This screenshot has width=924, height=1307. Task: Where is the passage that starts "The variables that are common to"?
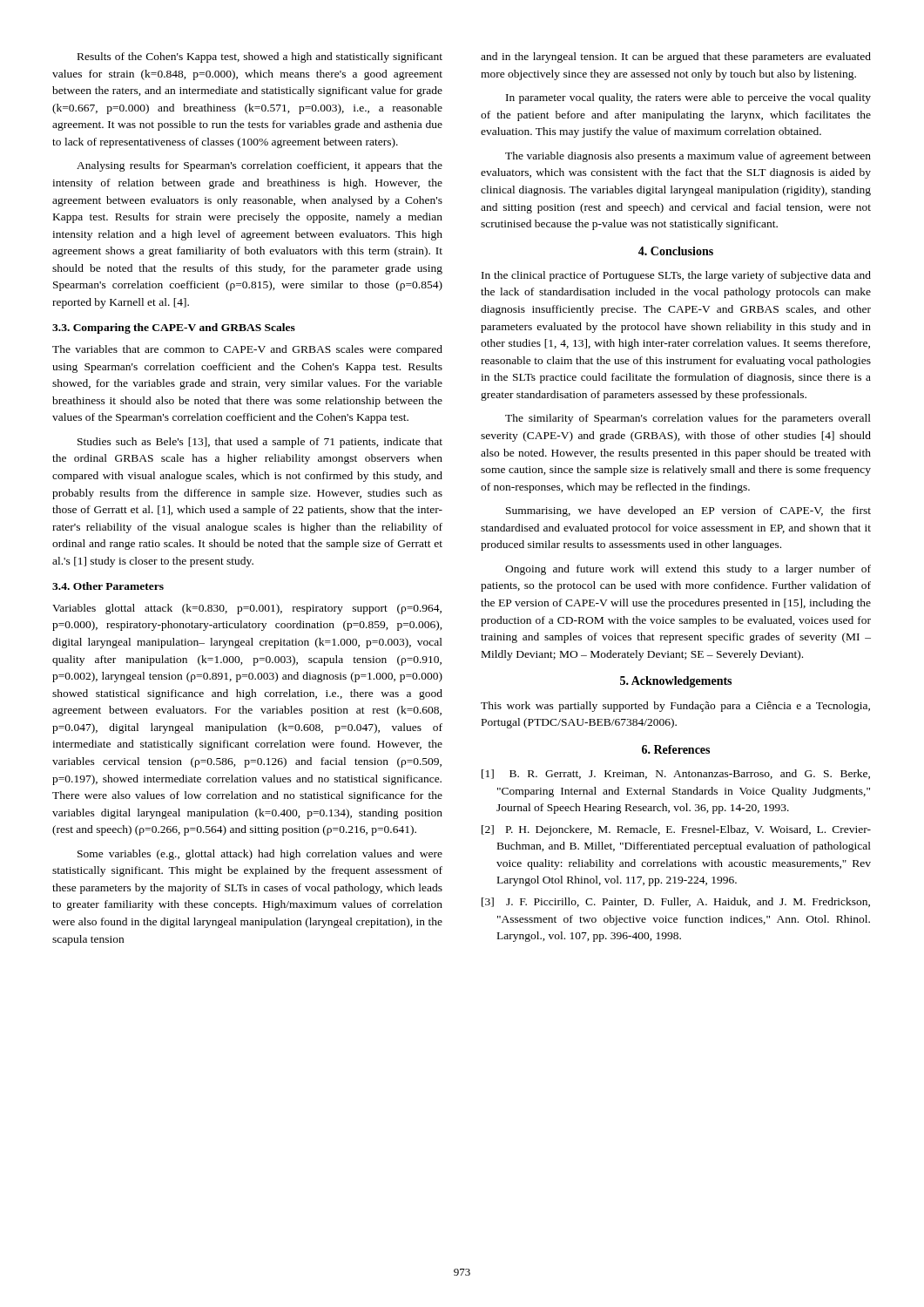pyautogui.click(x=247, y=383)
